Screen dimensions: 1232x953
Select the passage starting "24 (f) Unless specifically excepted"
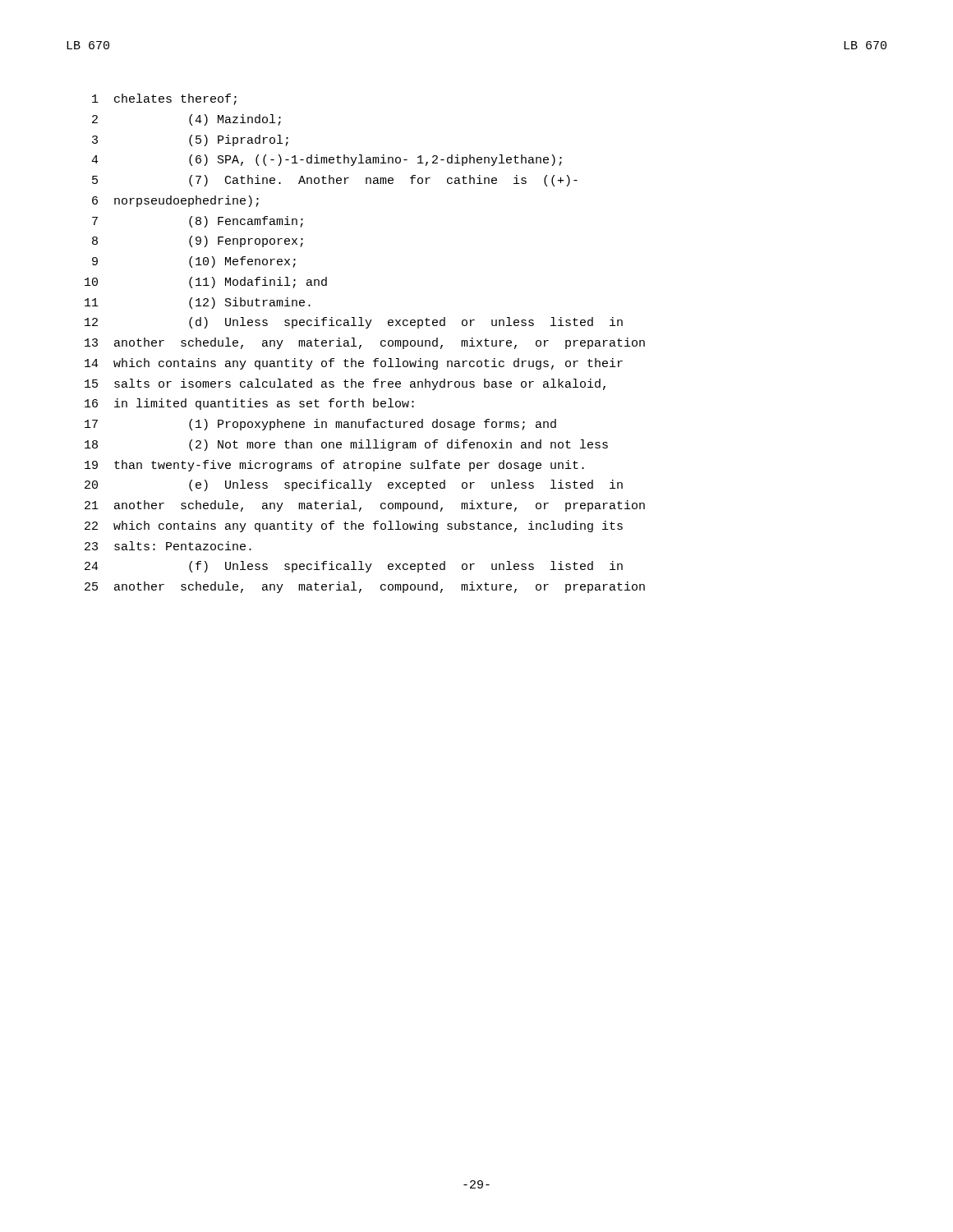point(476,568)
